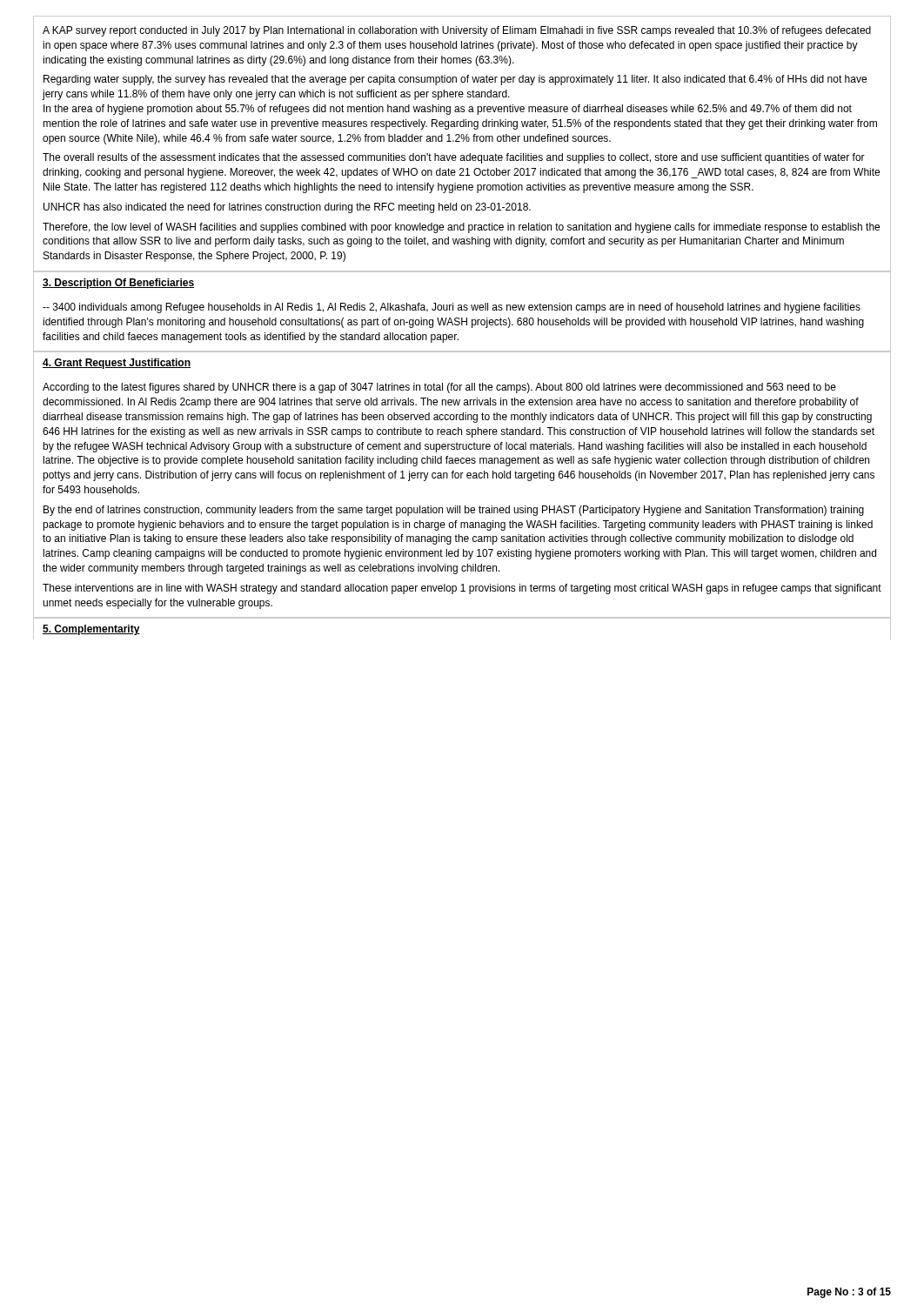The image size is (924, 1305).
Task: Where is the passage that starts "A KAP survey report conducted"?
Action: [462, 144]
